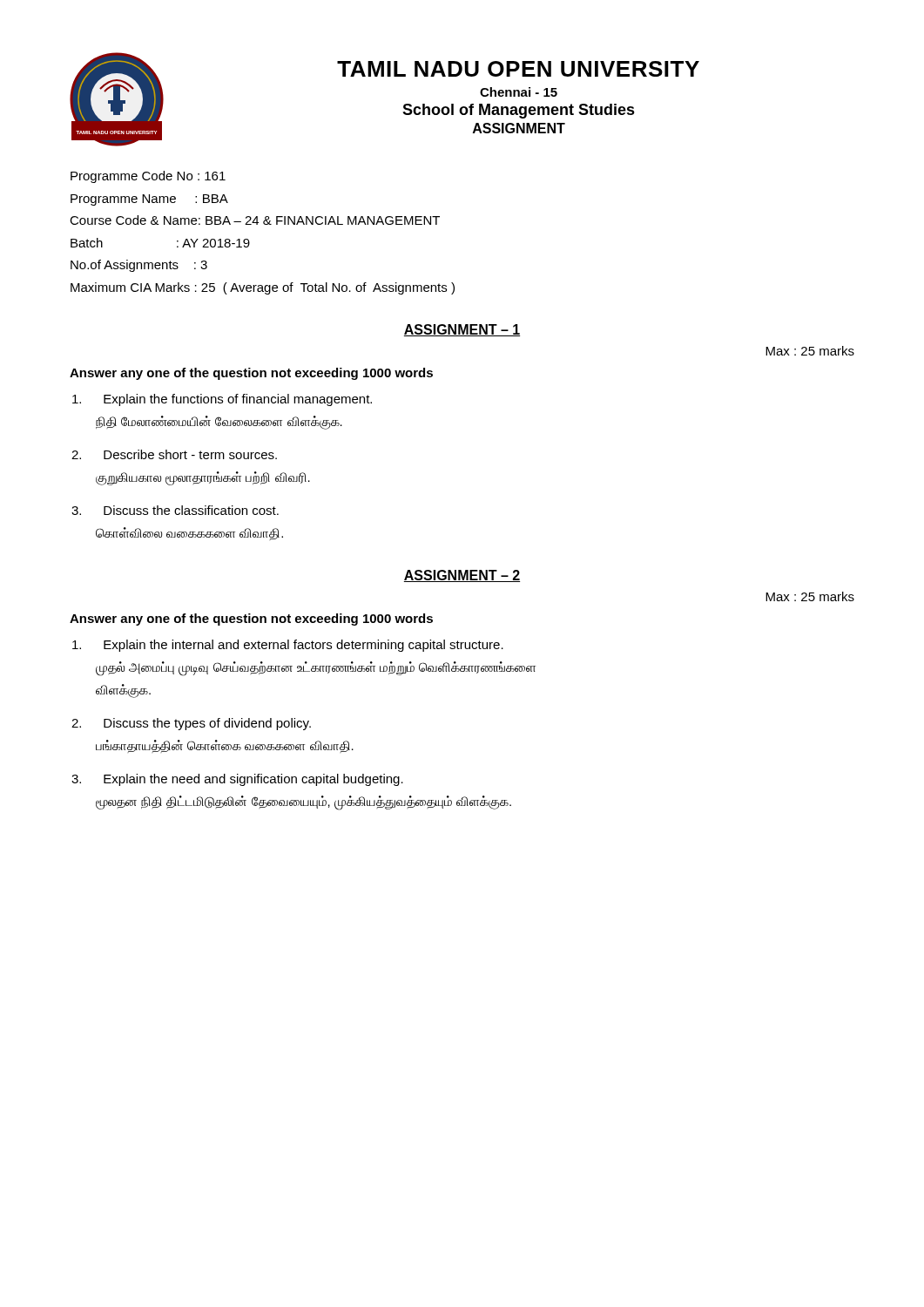924x1307 pixels.
Task: Select the text block starting "ASSIGNMENT – 1"
Action: tap(462, 330)
